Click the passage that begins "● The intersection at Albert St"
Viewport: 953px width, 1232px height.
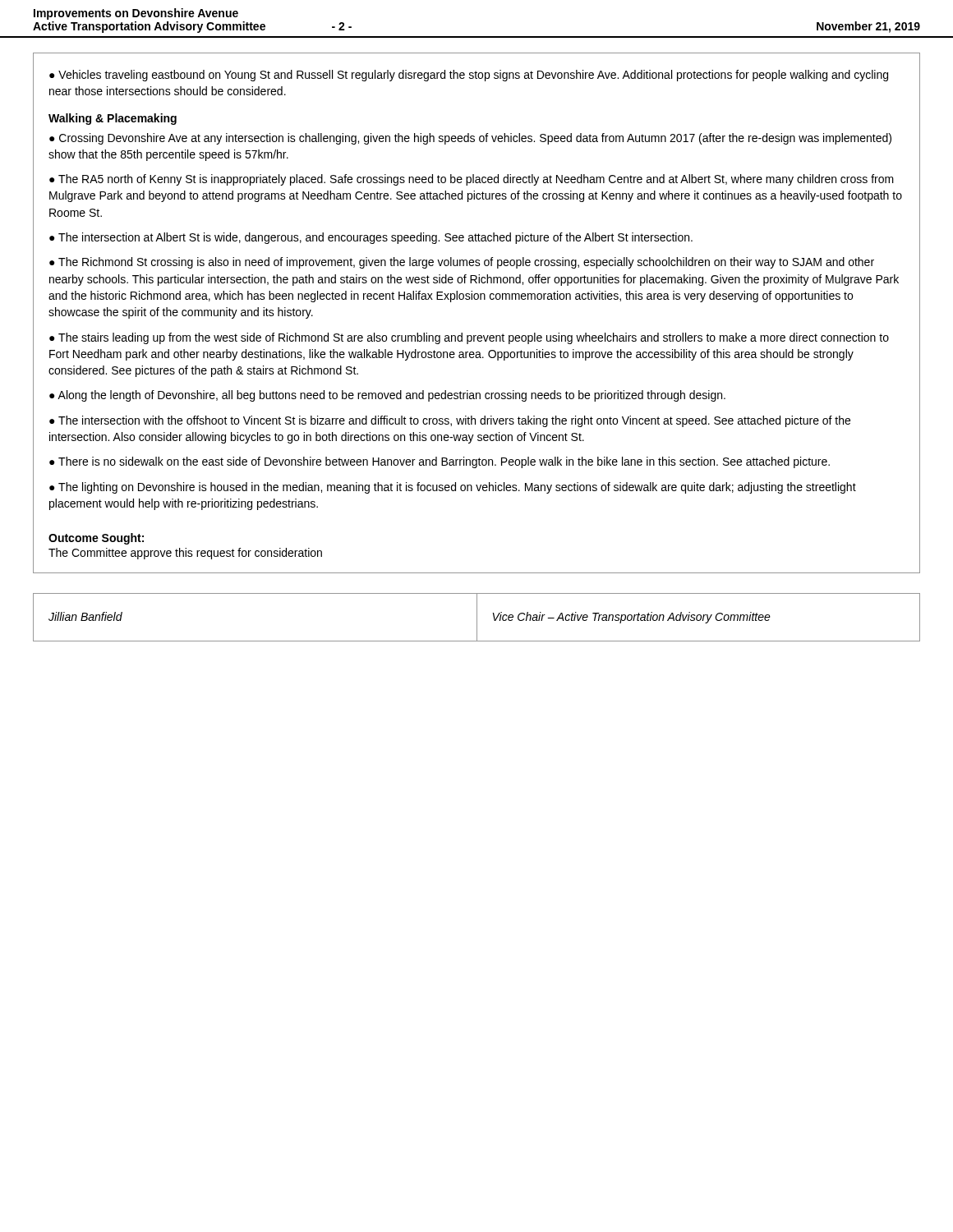(x=371, y=237)
